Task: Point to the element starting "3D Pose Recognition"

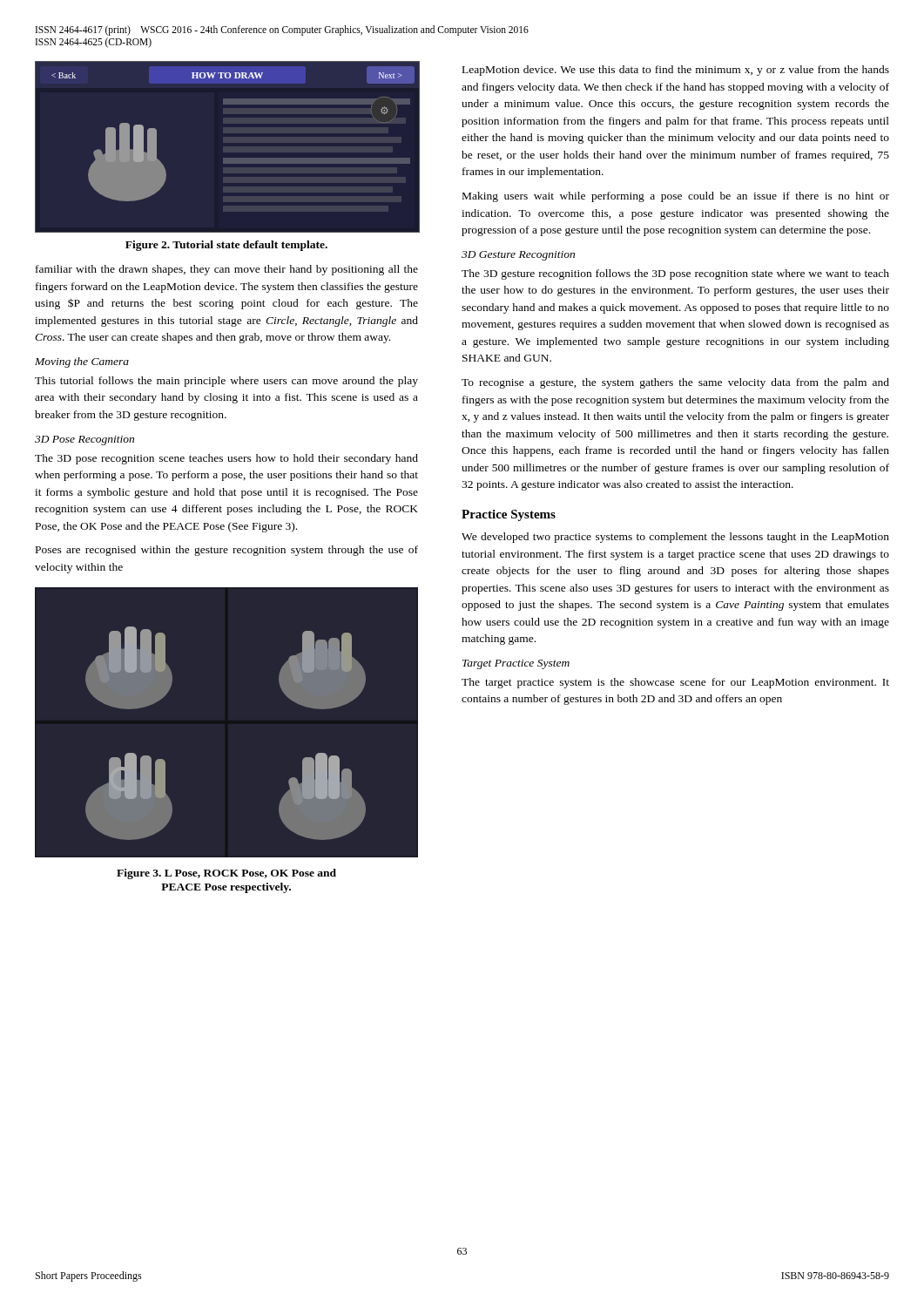Action: coord(85,438)
